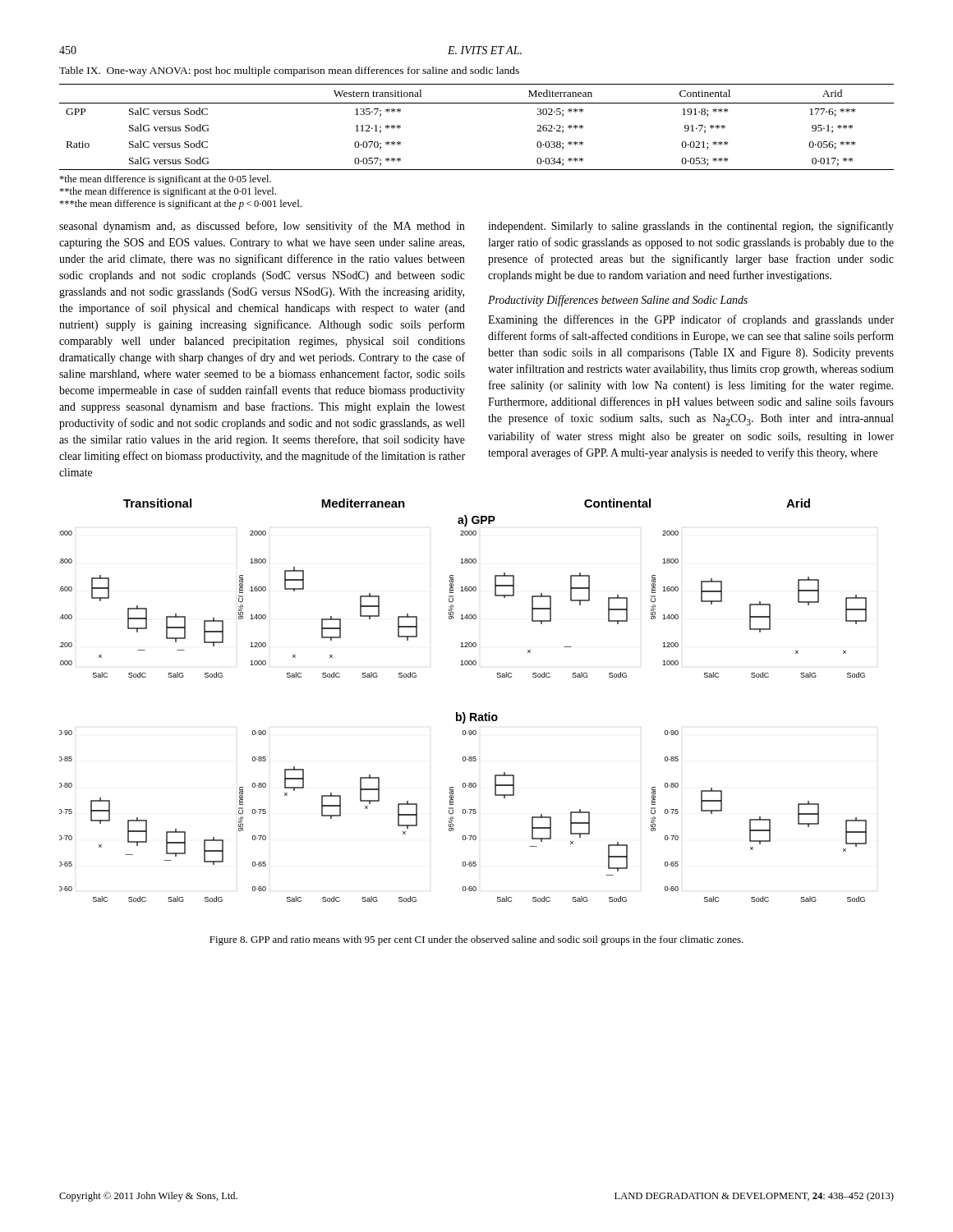Click on the footnote containing "the mean difference is significant at the 0·05"
953x1232 pixels.
181,191
